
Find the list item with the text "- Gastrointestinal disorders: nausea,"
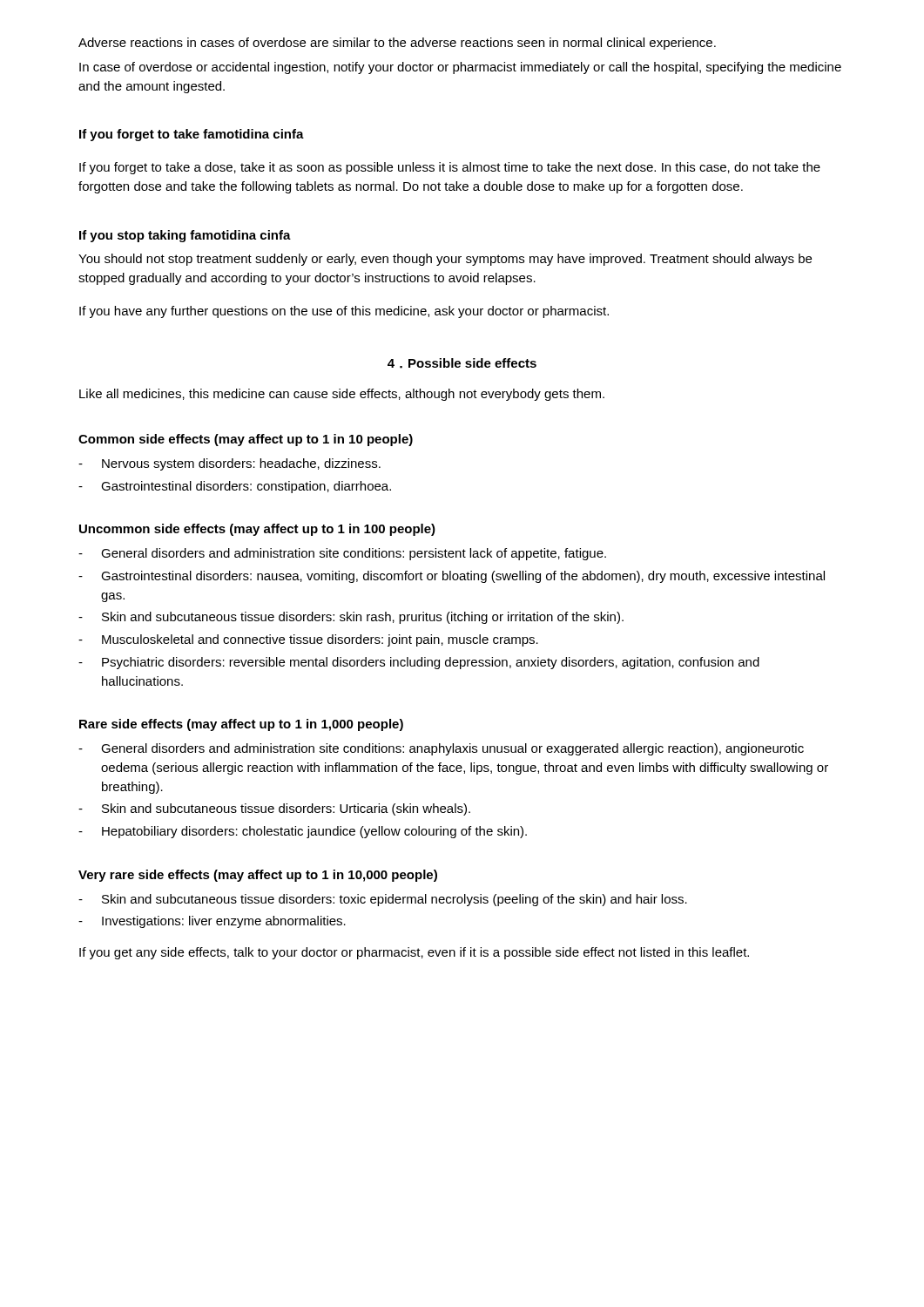(x=462, y=585)
